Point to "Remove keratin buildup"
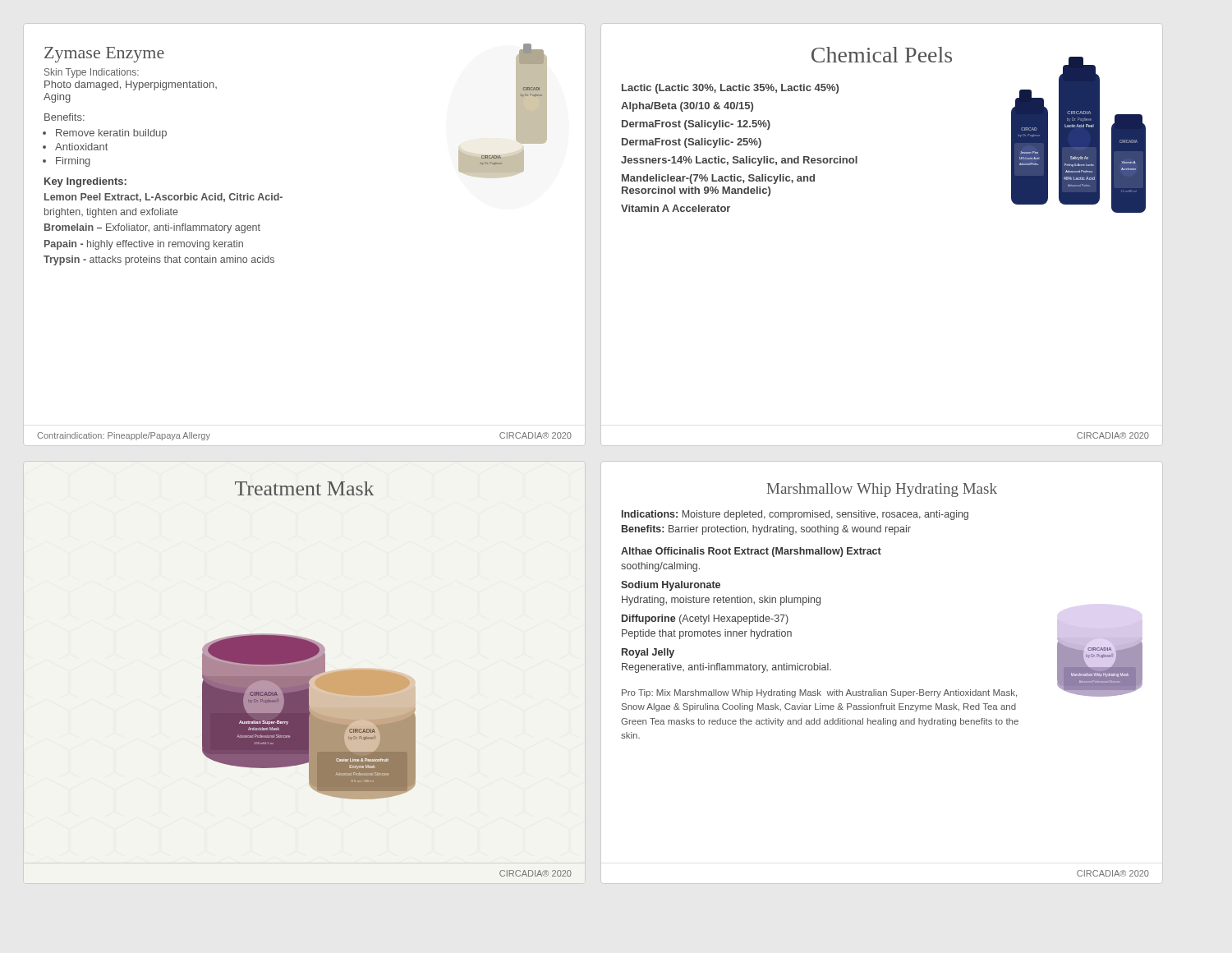The image size is (1232, 953). click(x=111, y=133)
